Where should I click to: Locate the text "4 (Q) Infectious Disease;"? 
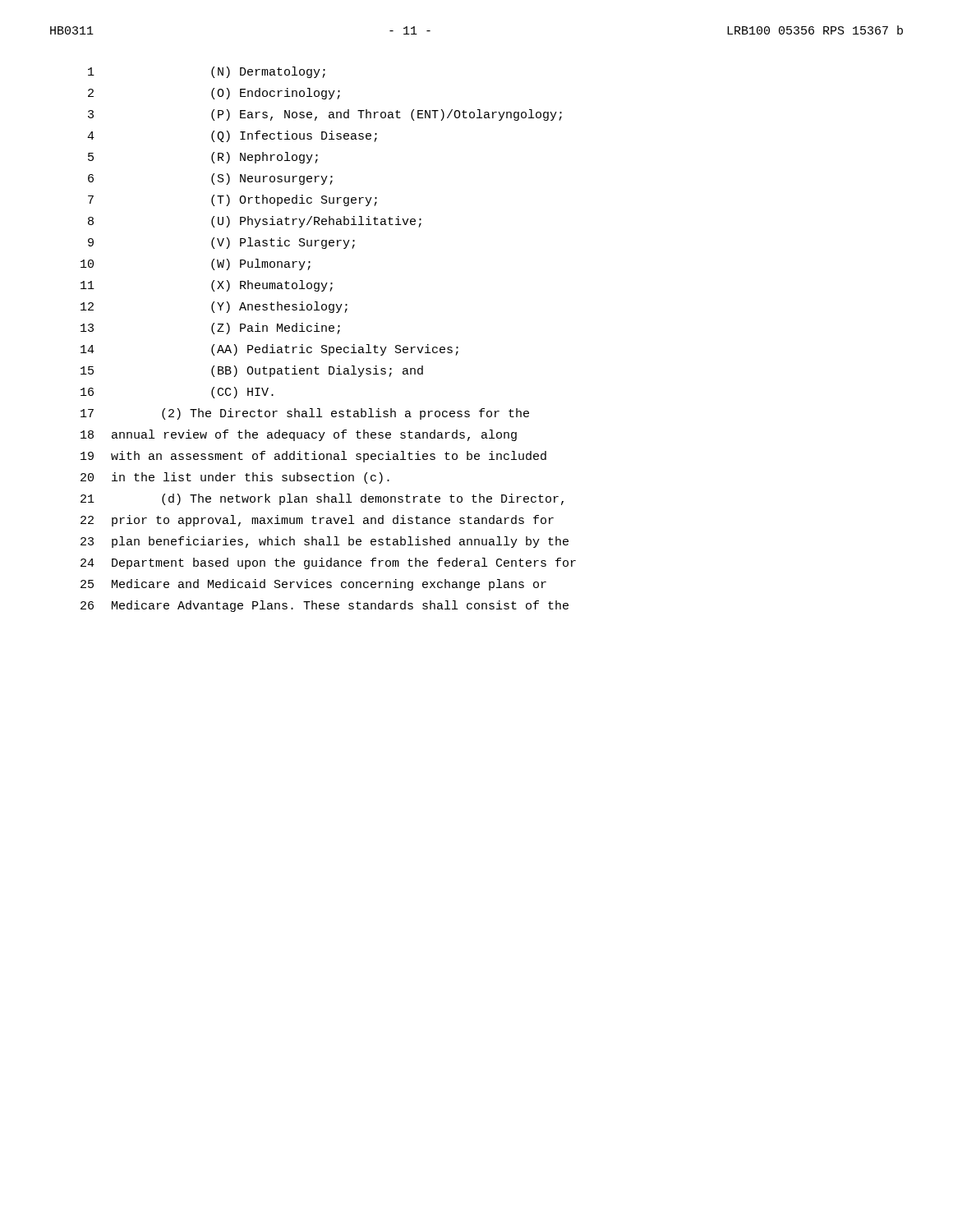232,136
